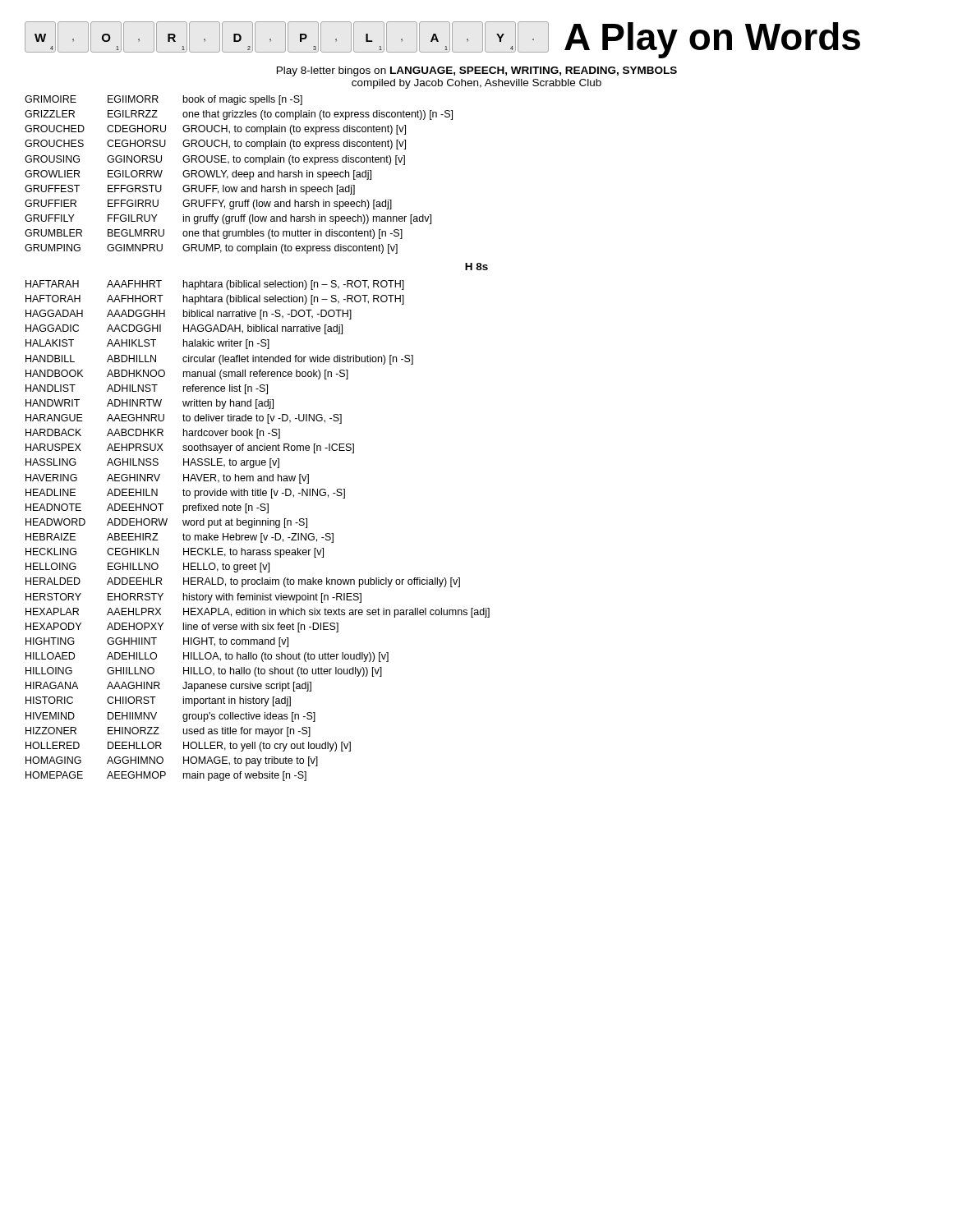
Task: Find the block starting "HANDBILL ABDHILLN circular (leaflet intended"
Action: coord(219,360)
